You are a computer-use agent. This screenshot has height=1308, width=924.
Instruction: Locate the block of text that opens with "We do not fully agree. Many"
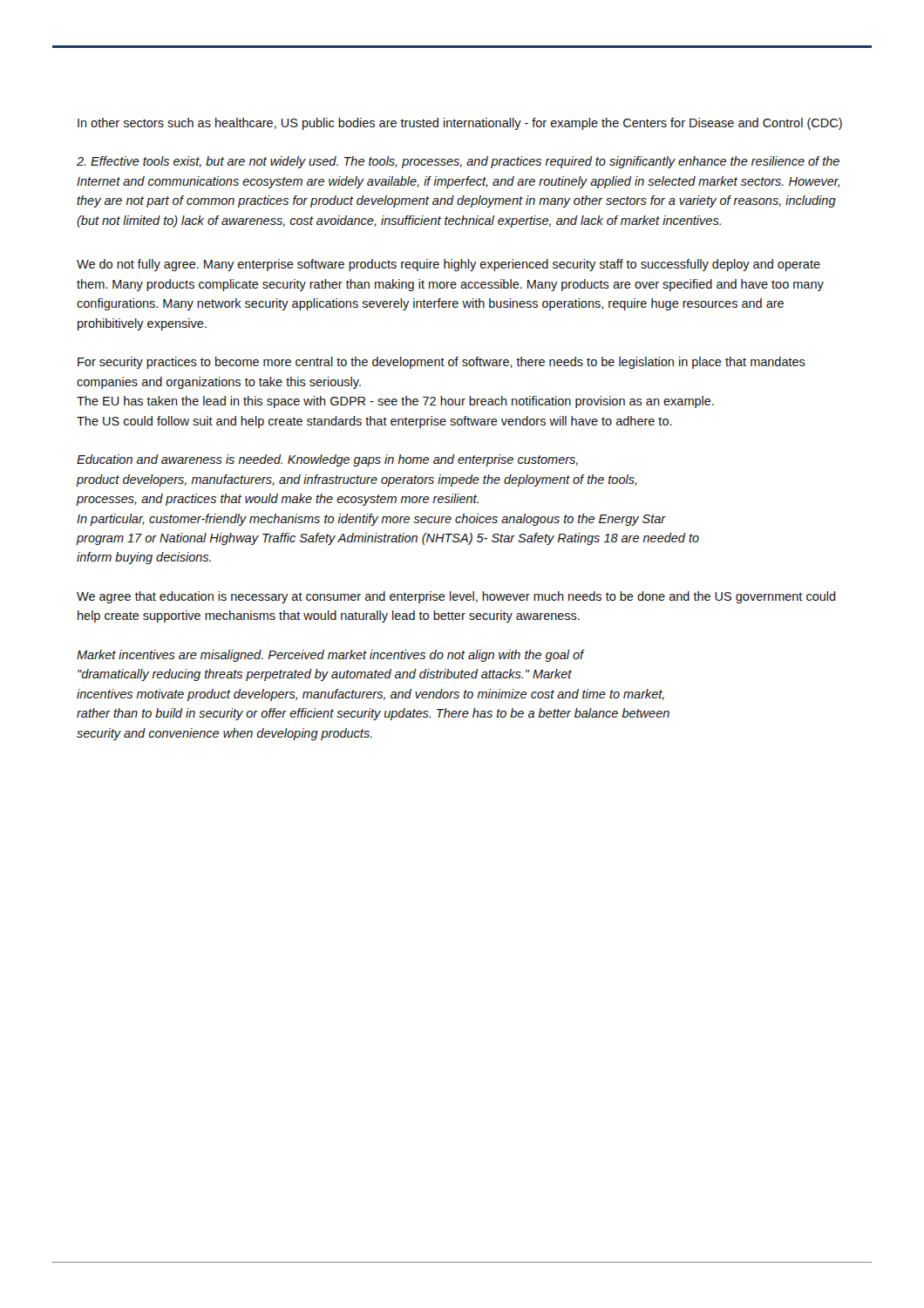pyautogui.click(x=450, y=294)
